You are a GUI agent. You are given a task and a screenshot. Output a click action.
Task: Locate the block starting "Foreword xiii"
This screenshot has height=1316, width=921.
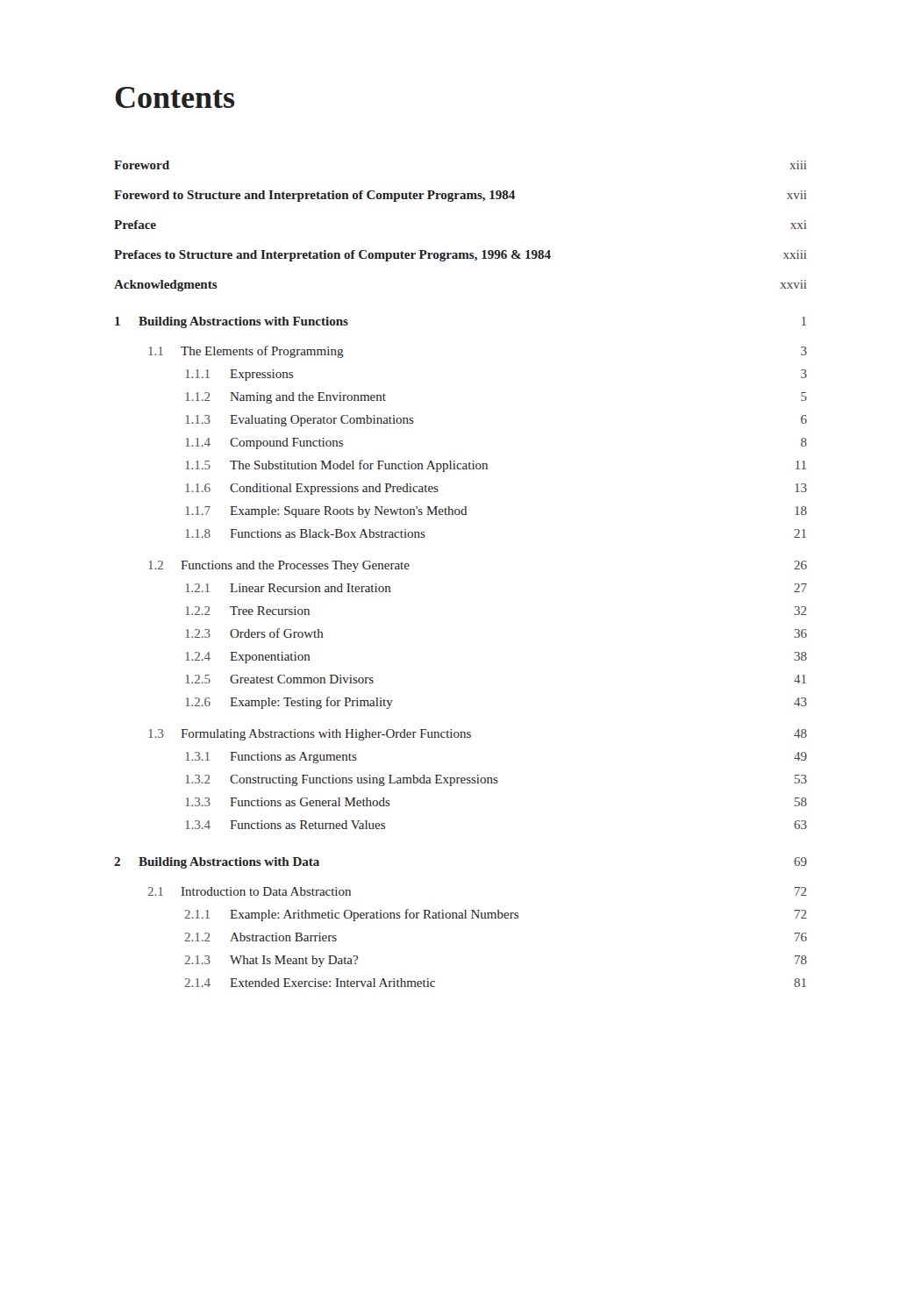click(146, 164)
